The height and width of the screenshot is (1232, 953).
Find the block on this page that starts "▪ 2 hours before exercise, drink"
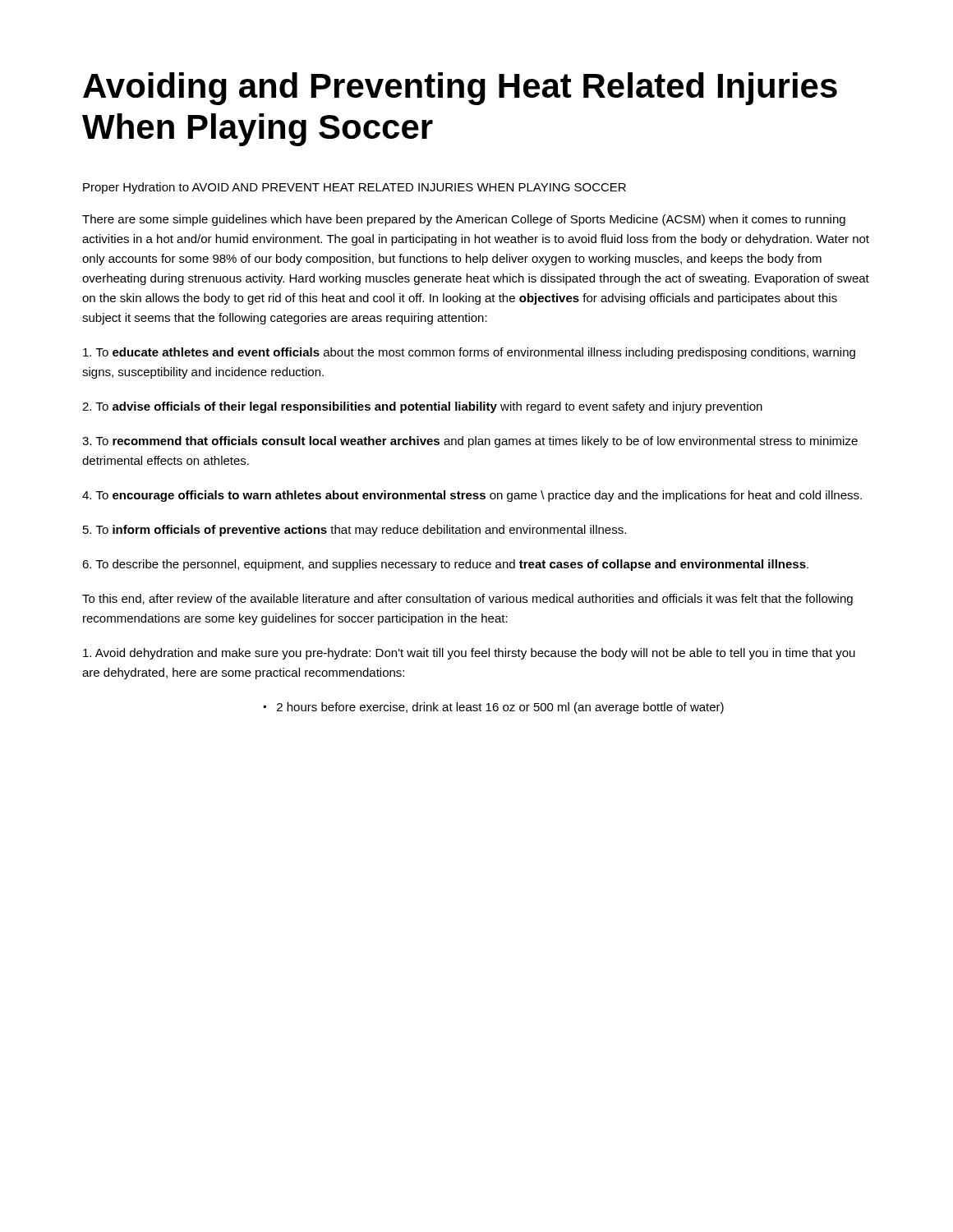click(567, 707)
